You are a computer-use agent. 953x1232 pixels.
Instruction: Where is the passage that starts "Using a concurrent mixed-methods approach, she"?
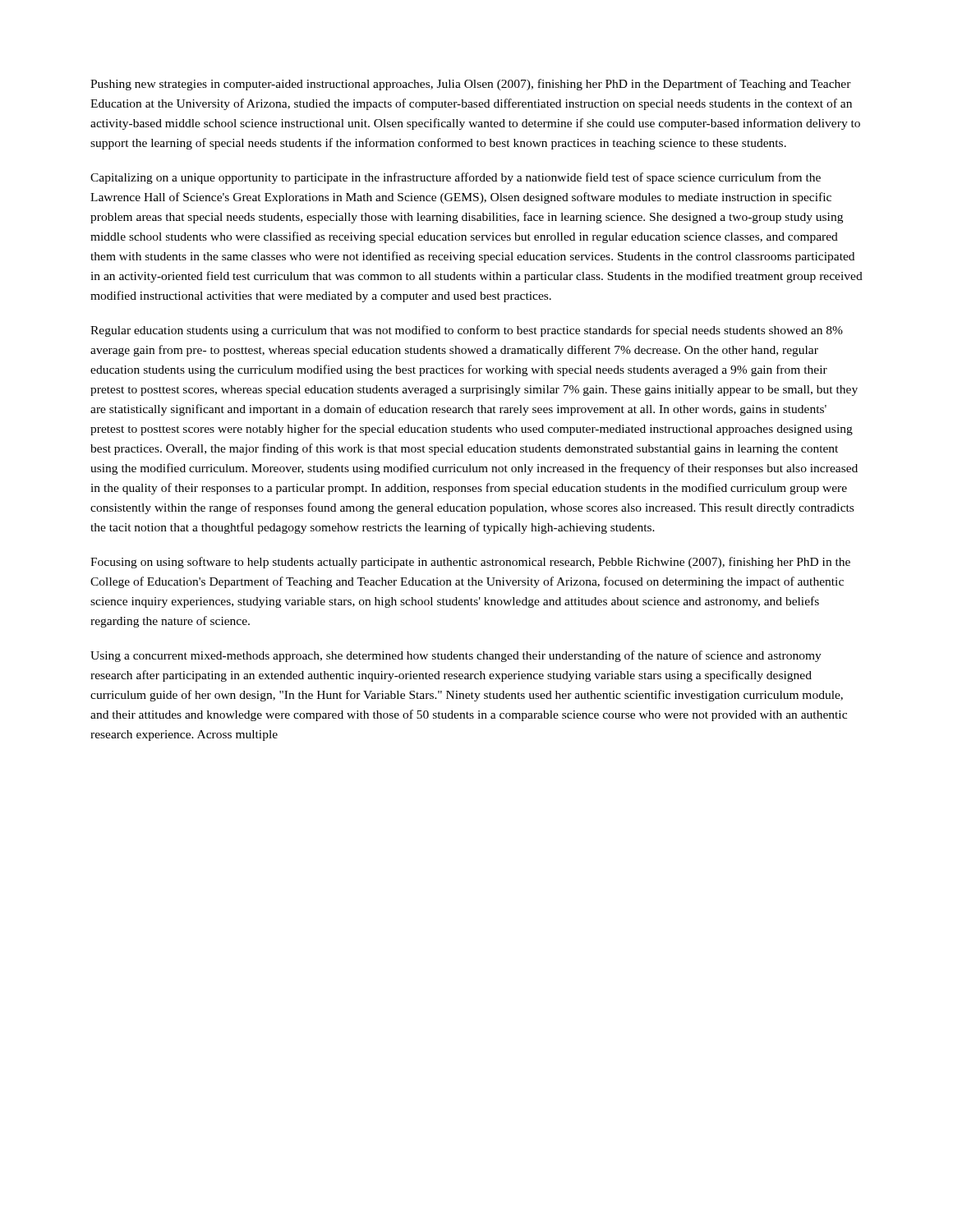[x=469, y=695]
